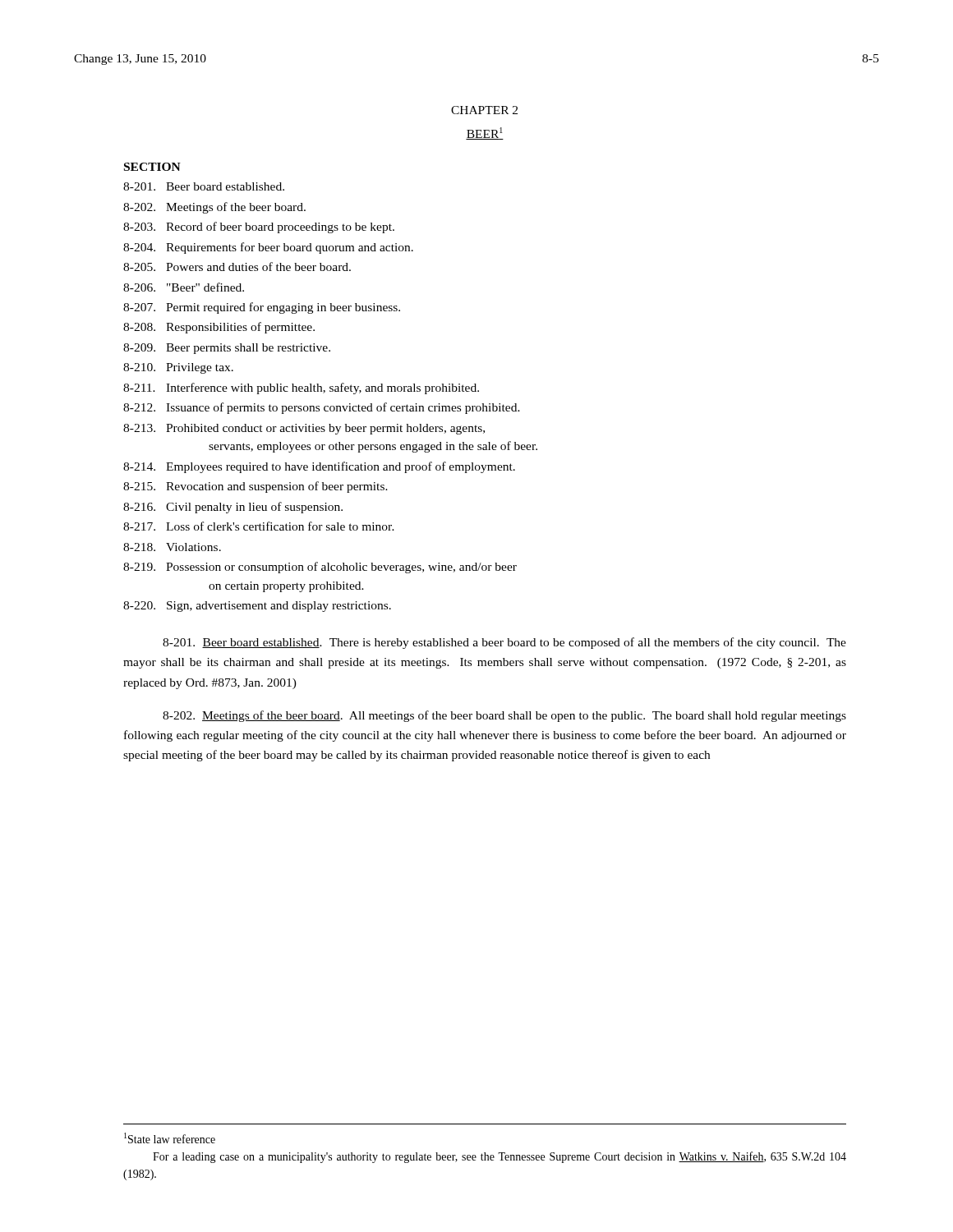Find the list item containing "8-215. Revocation and suspension of beer permits."
The image size is (953, 1232).
(256, 487)
